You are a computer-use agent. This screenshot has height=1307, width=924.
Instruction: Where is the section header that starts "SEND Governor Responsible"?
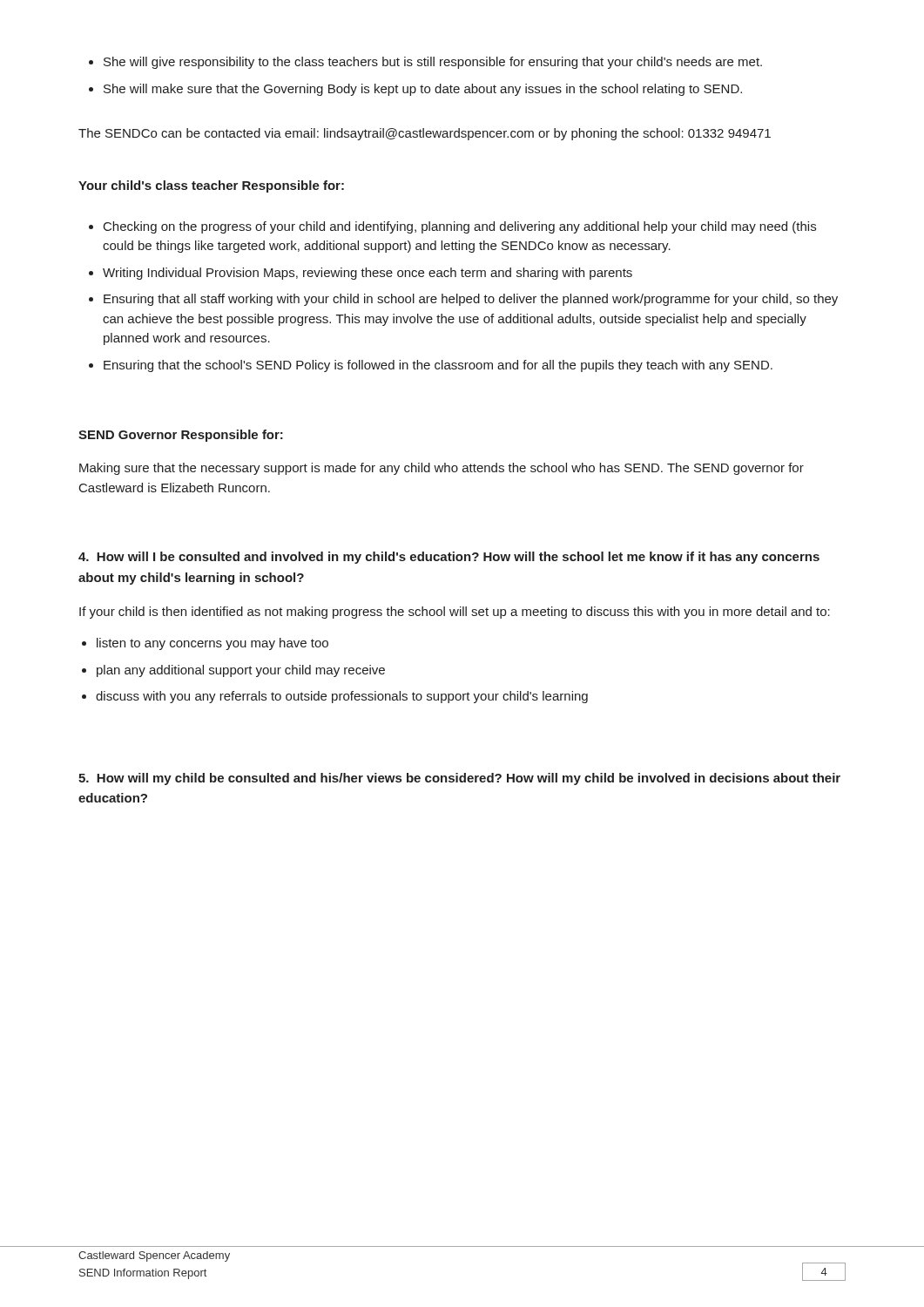(181, 435)
